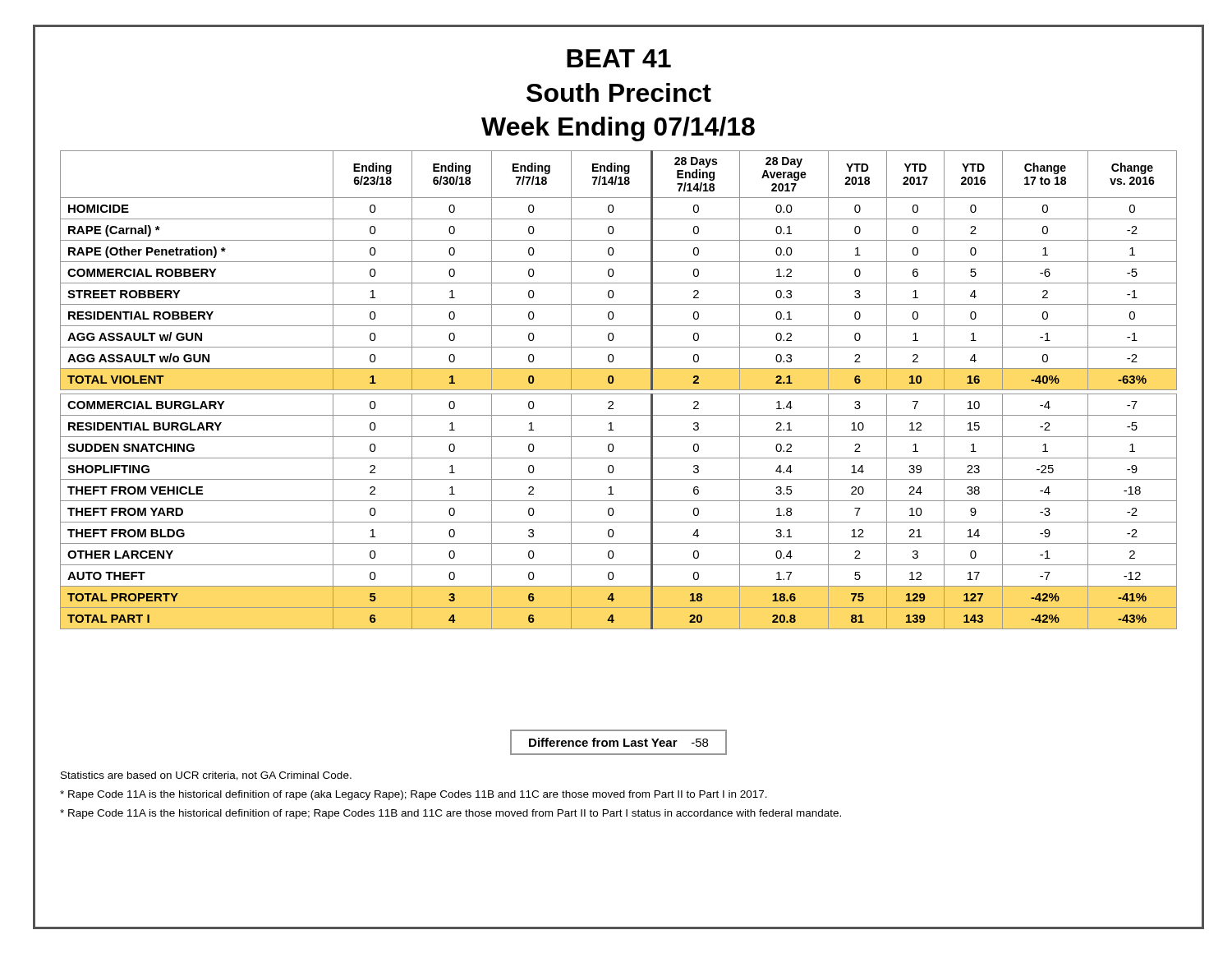Viewport: 1232px width, 953px height.
Task: Click on the region starting "Statistics are based on UCR criteria,"
Action: click(x=206, y=775)
